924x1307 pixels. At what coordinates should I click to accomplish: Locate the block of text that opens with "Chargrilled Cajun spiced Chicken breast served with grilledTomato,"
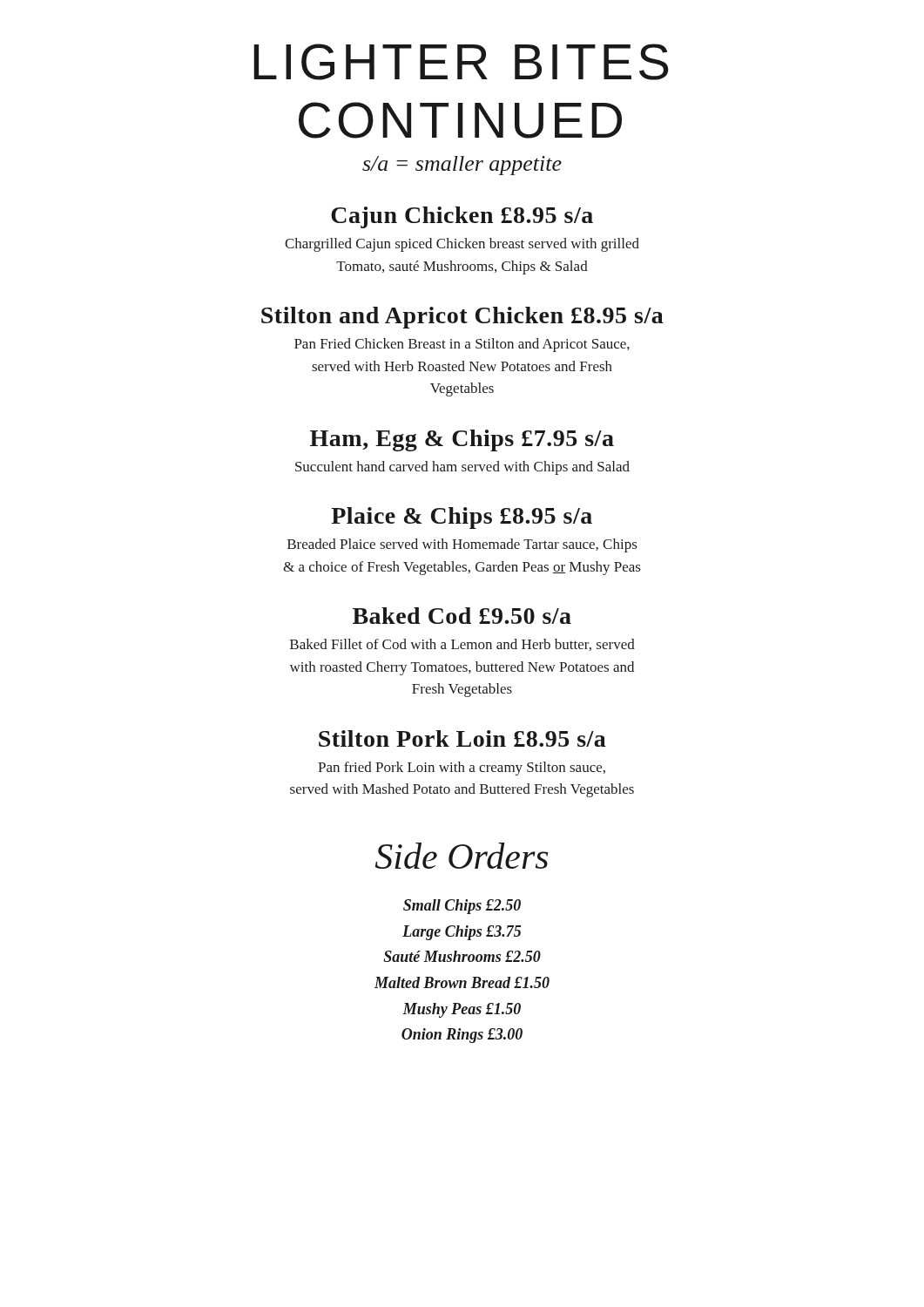(x=462, y=255)
